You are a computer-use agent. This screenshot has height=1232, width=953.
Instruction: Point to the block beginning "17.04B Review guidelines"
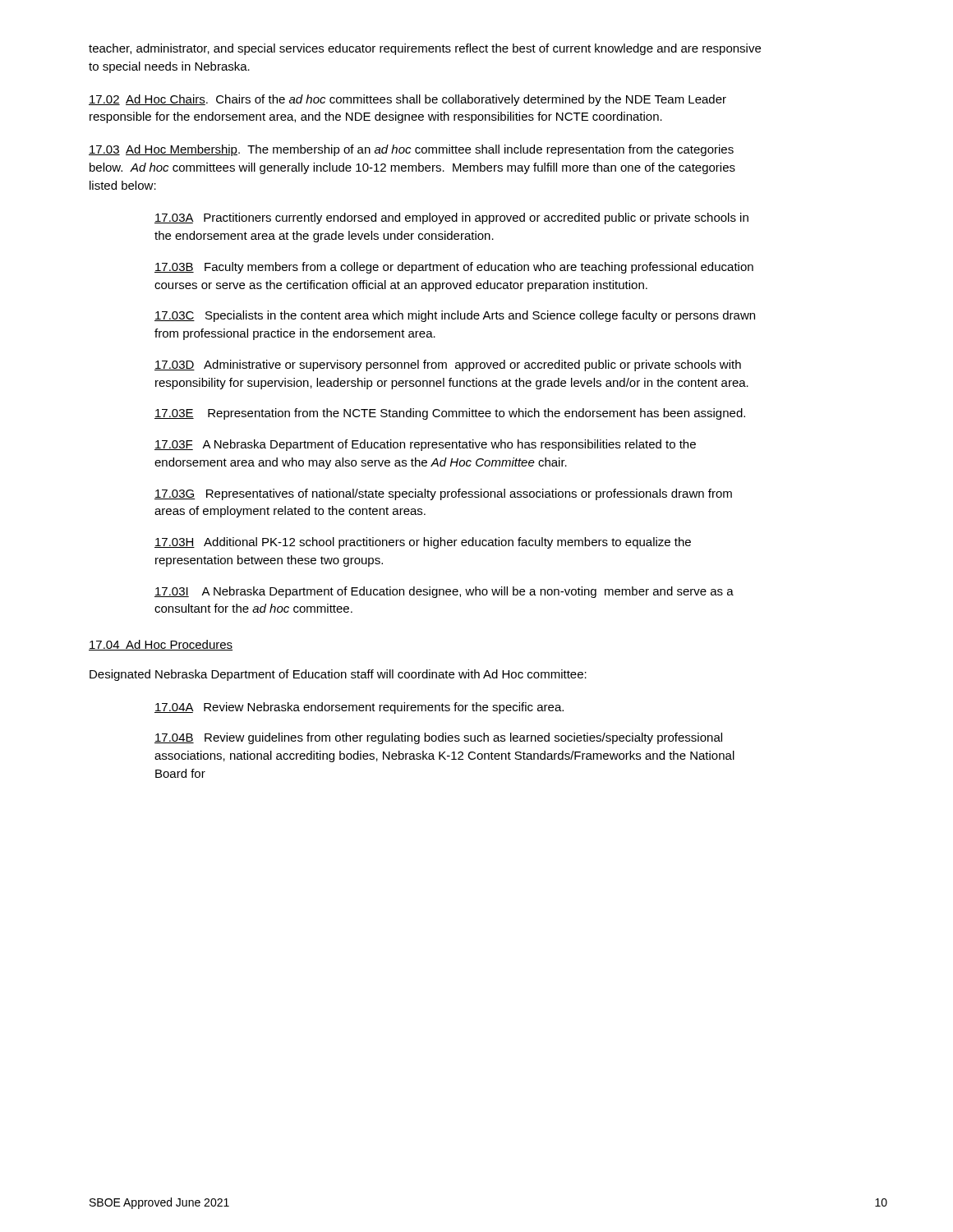445,755
